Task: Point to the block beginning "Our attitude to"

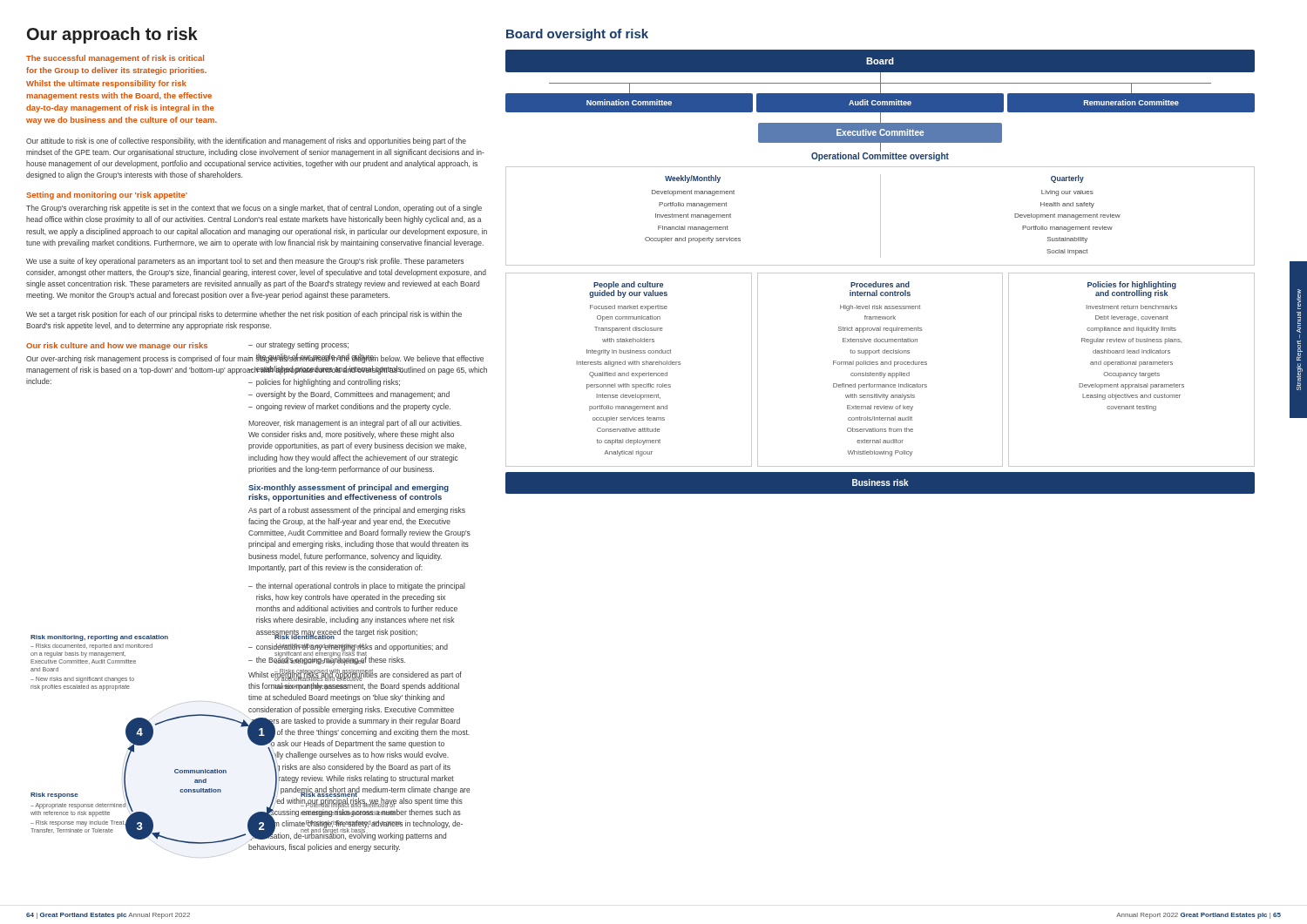Action: click(x=255, y=158)
